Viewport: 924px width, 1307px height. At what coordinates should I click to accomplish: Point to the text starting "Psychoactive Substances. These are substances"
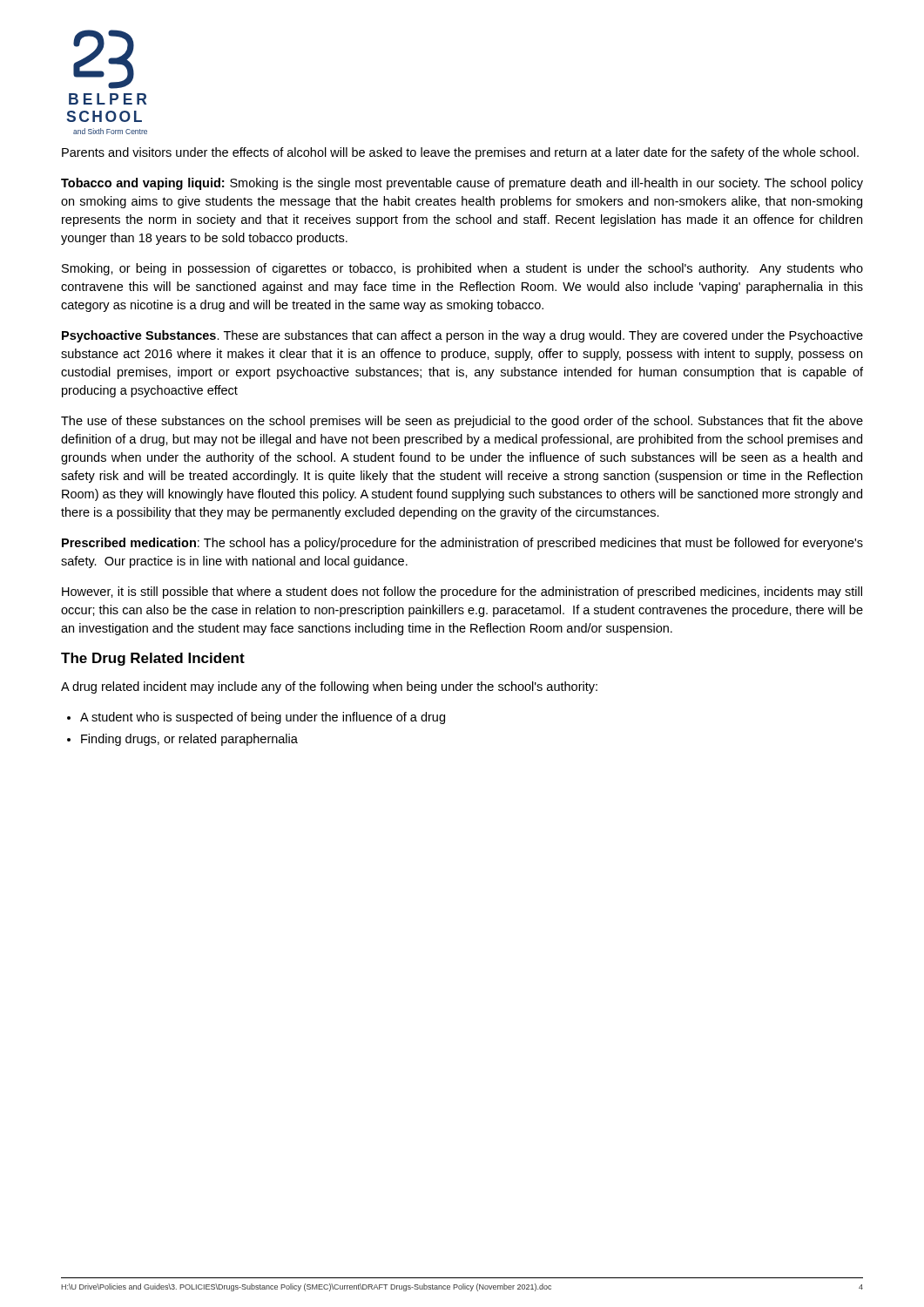pos(462,363)
